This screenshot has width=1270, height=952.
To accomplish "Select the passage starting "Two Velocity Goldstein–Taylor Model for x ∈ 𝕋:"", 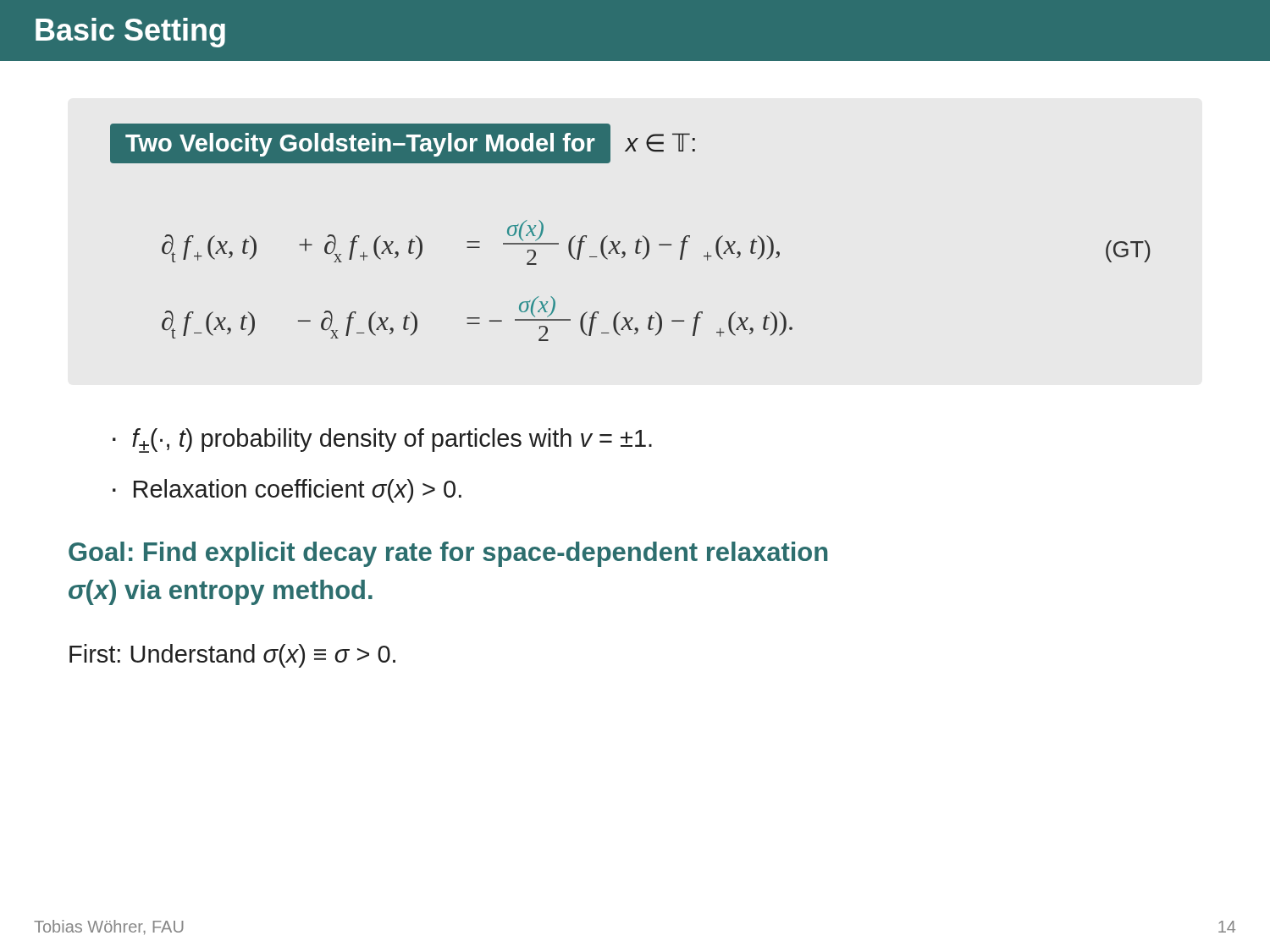I will (x=404, y=143).
